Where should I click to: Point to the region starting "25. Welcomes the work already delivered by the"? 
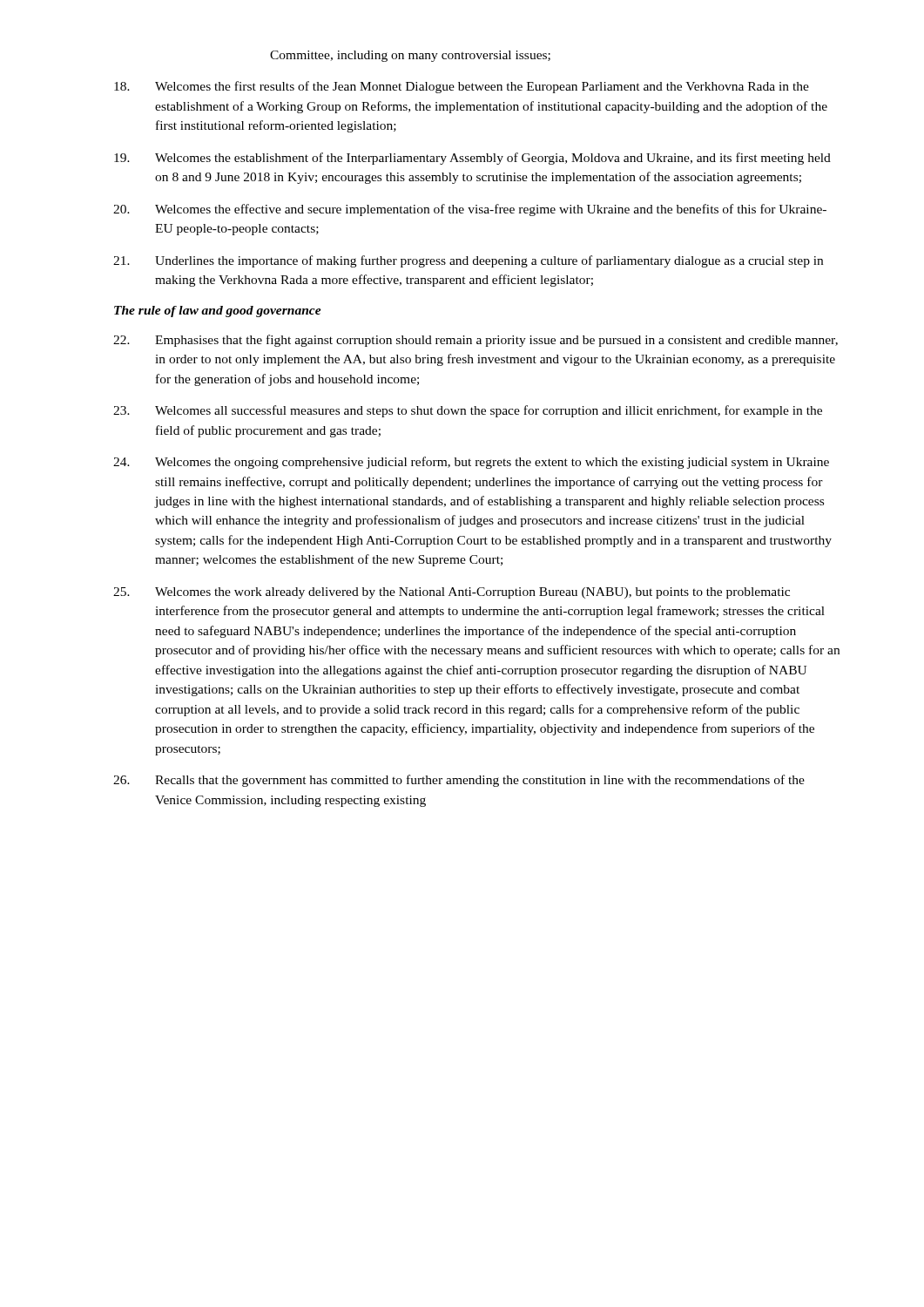[477, 670]
